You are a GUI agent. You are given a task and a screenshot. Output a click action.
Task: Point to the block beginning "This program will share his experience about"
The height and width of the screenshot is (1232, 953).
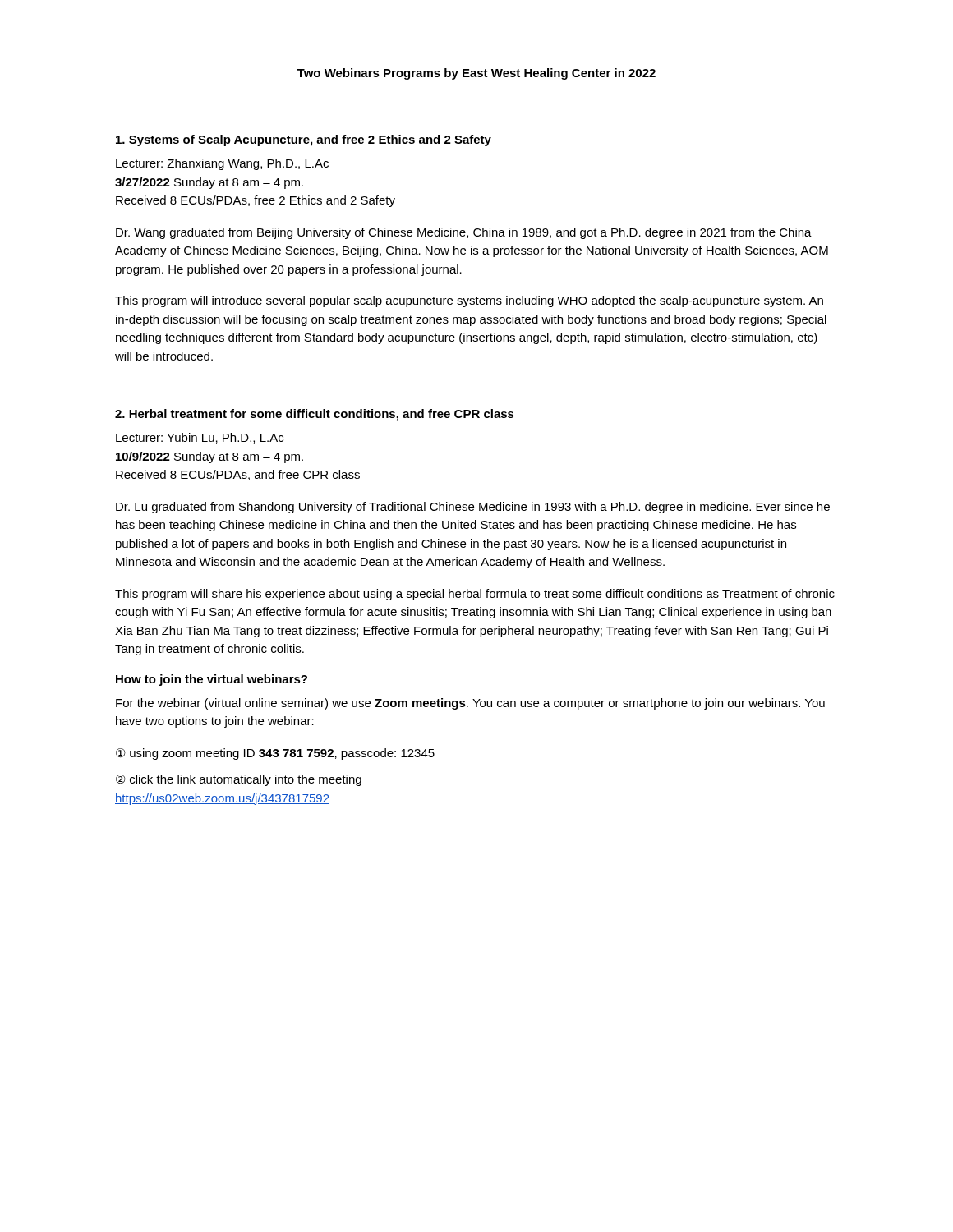[x=475, y=621]
